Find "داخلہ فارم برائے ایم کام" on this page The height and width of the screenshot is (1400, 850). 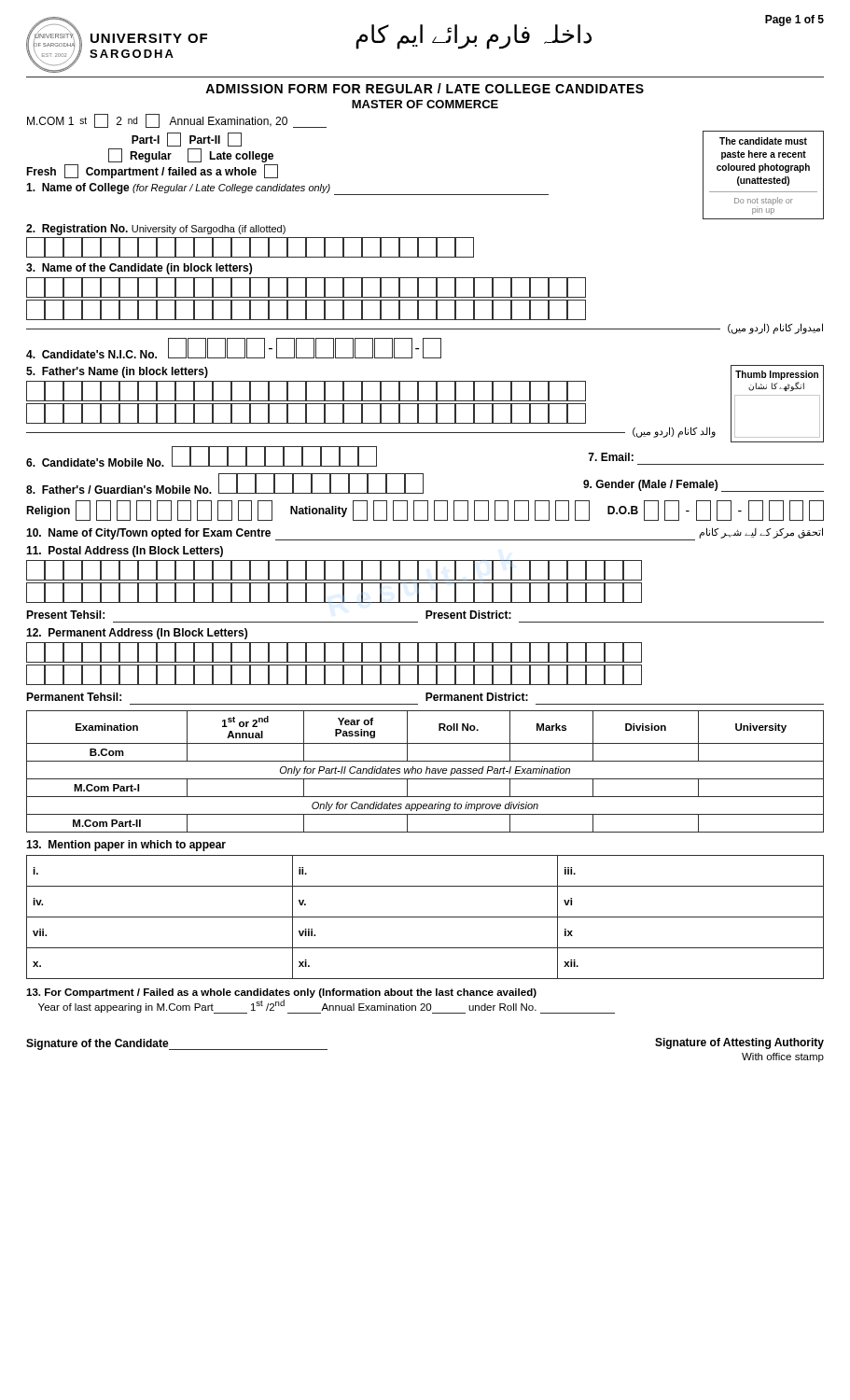tap(474, 35)
